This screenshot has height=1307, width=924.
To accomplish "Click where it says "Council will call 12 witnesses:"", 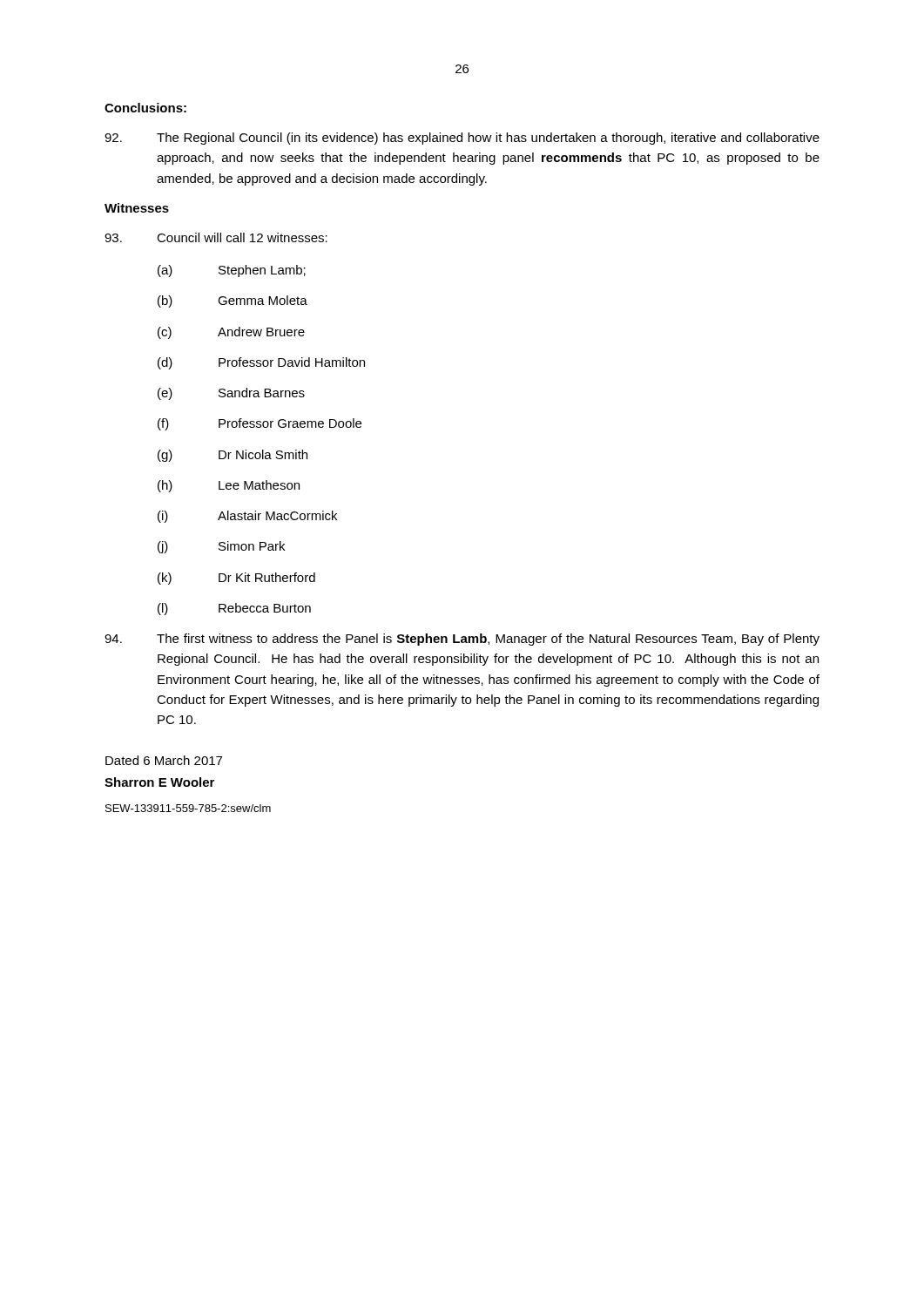I will click(216, 237).
